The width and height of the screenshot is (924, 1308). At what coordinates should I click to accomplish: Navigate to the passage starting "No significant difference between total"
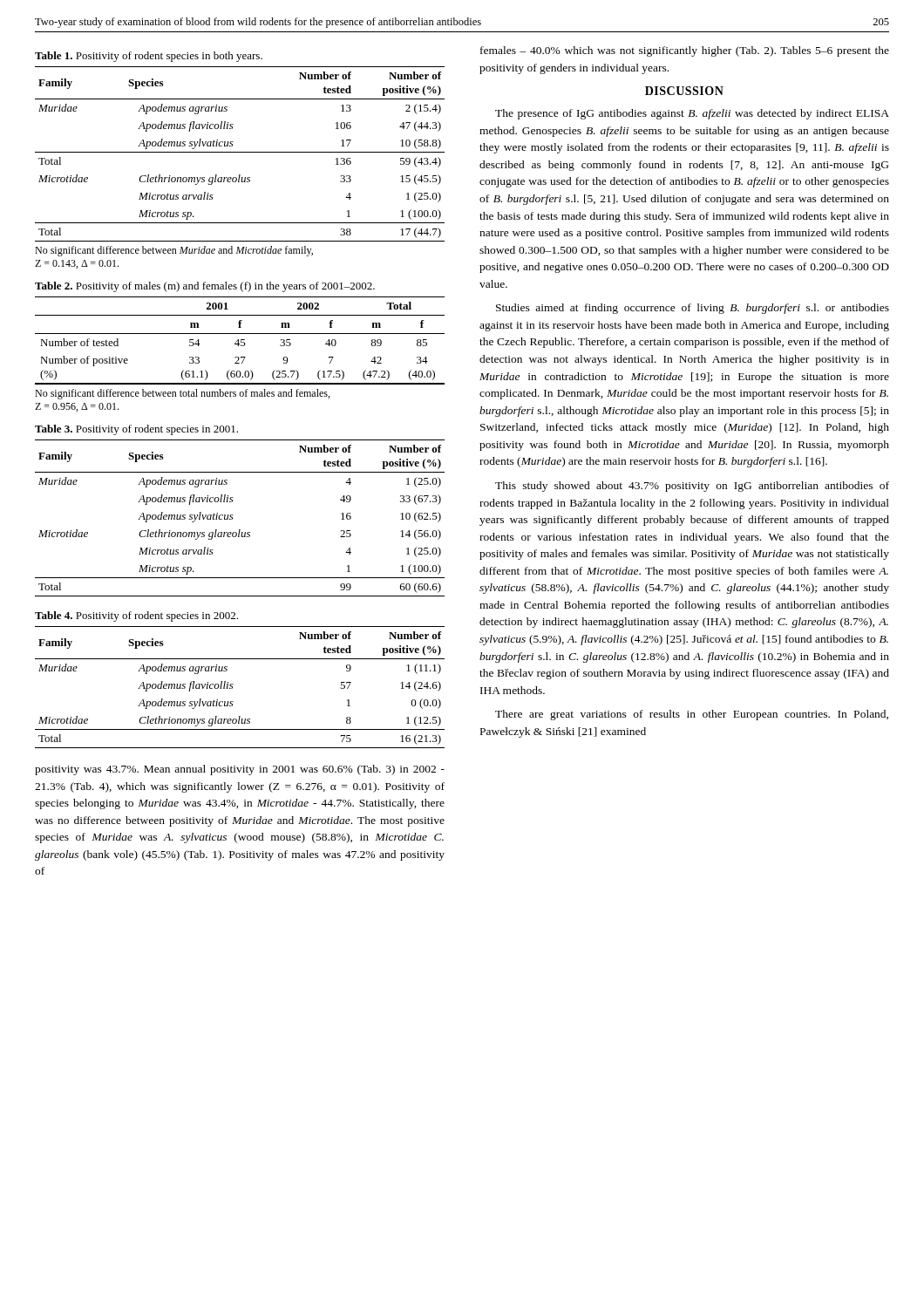tap(183, 400)
